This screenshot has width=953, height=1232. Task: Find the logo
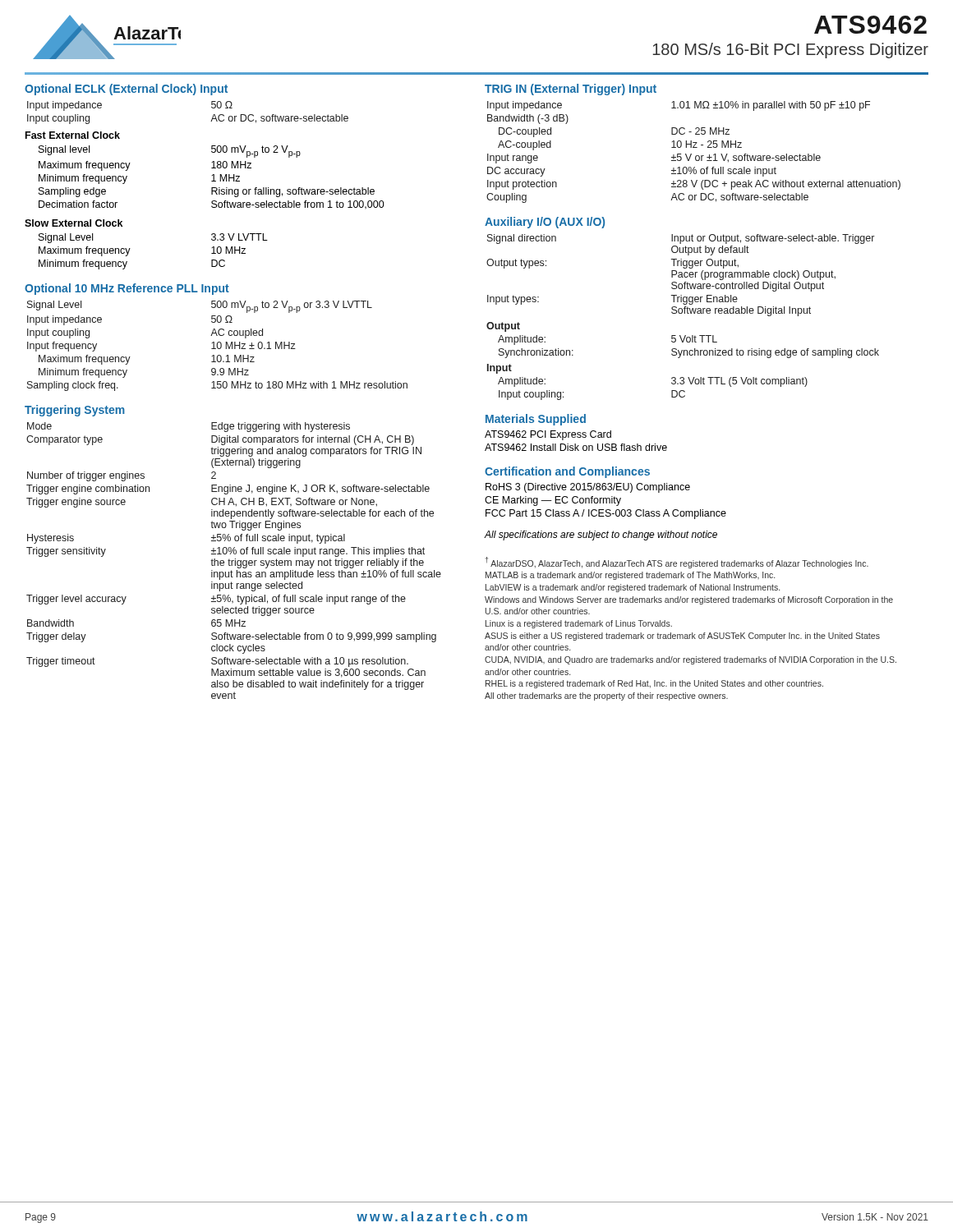[107, 37]
